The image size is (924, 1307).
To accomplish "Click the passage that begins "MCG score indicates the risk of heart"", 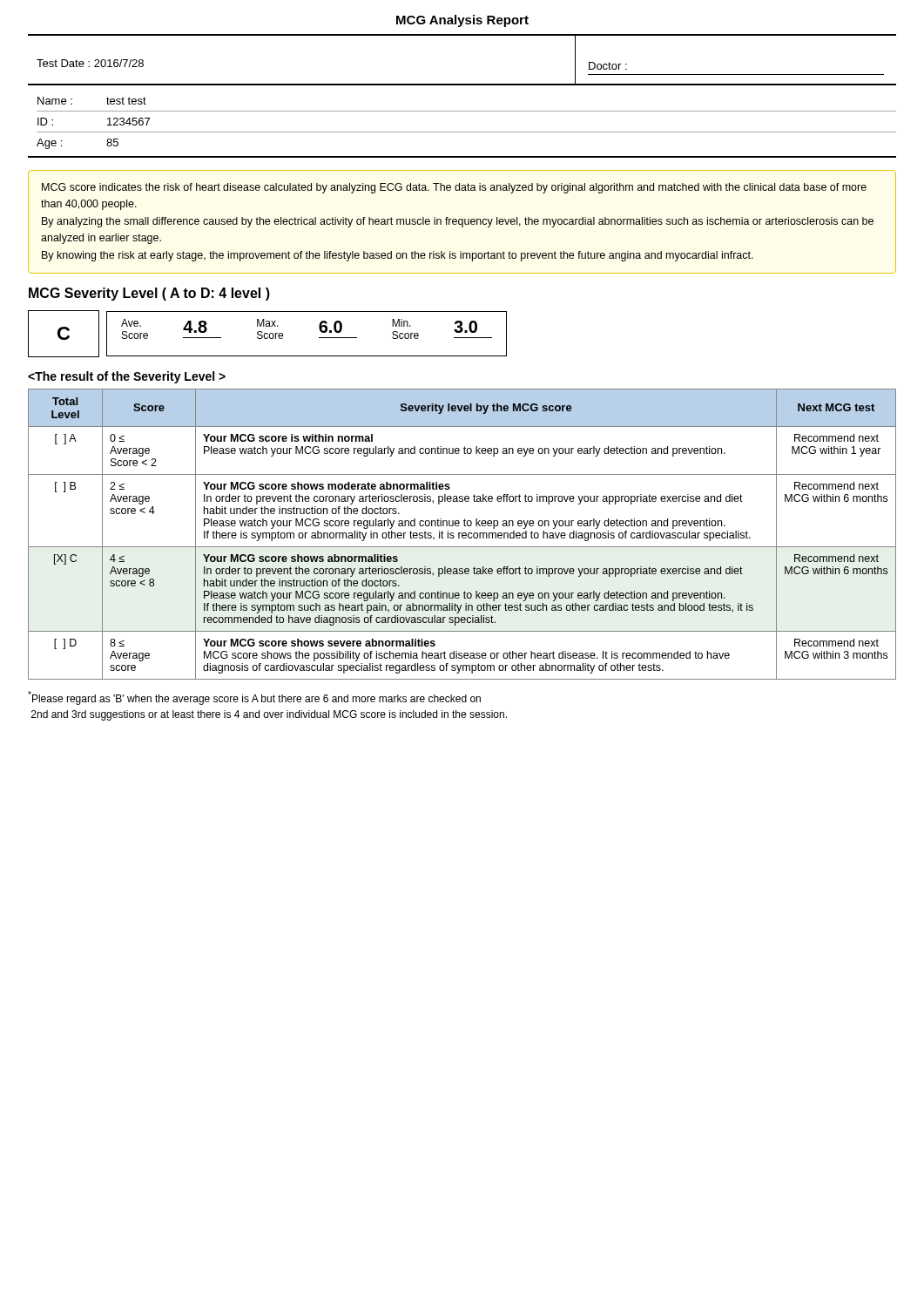I will pyautogui.click(x=457, y=221).
